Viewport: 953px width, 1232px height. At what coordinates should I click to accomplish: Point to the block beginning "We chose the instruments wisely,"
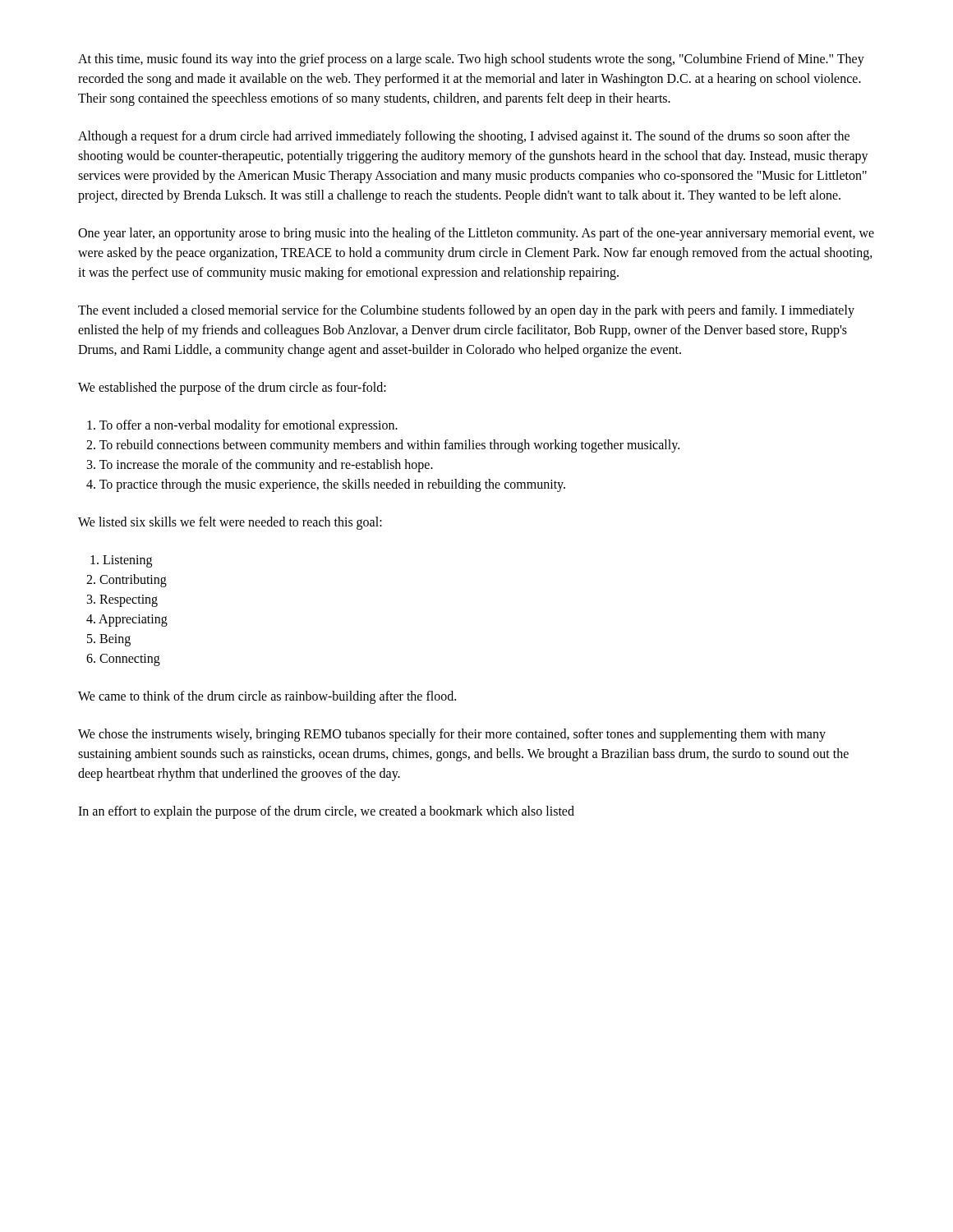point(463,754)
